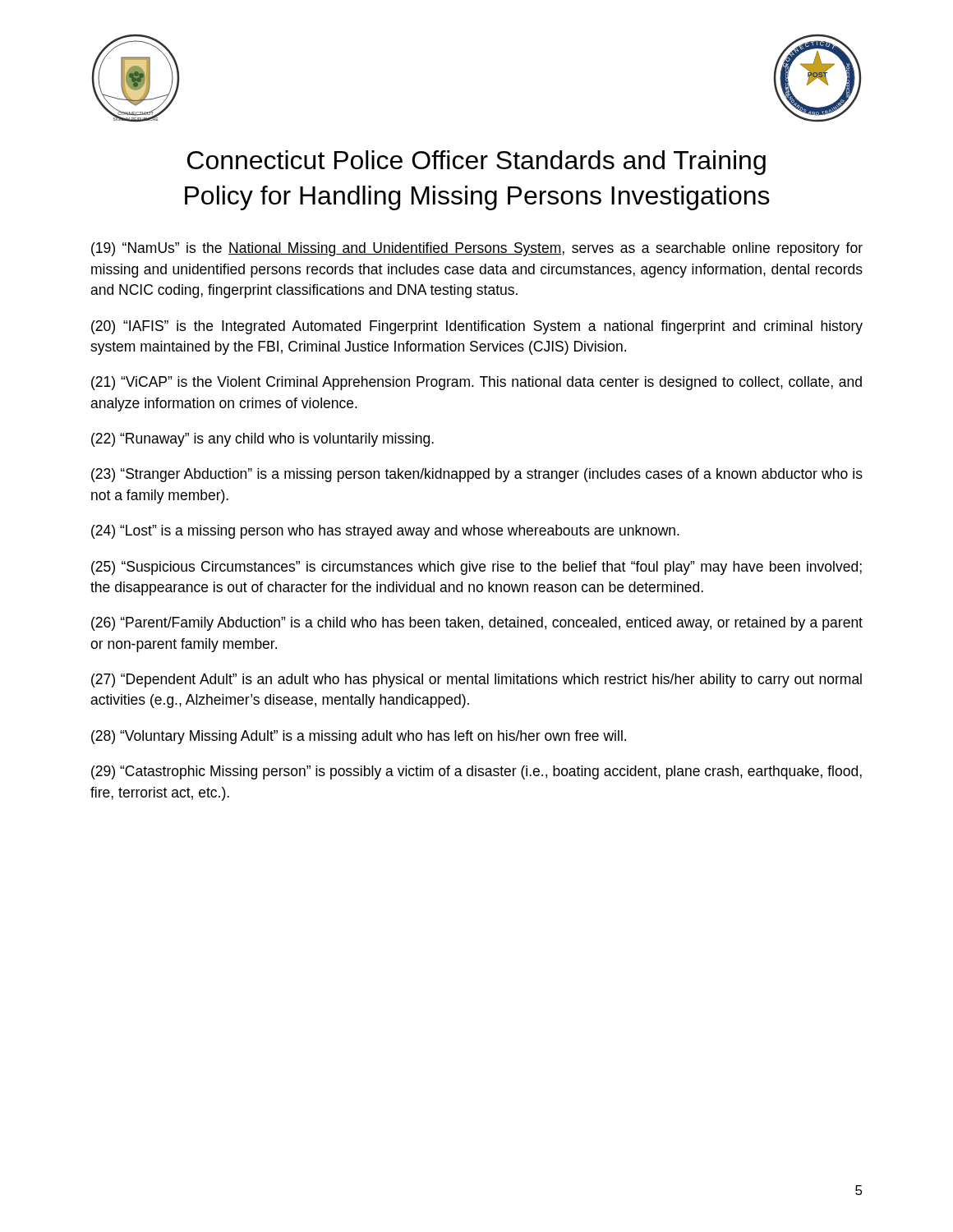The height and width of the screenshot is (1232, 953).
Task: Locate the block of text that opens with "(27) “Dependent Adult” is an adult who"
Action: (476, 690)
